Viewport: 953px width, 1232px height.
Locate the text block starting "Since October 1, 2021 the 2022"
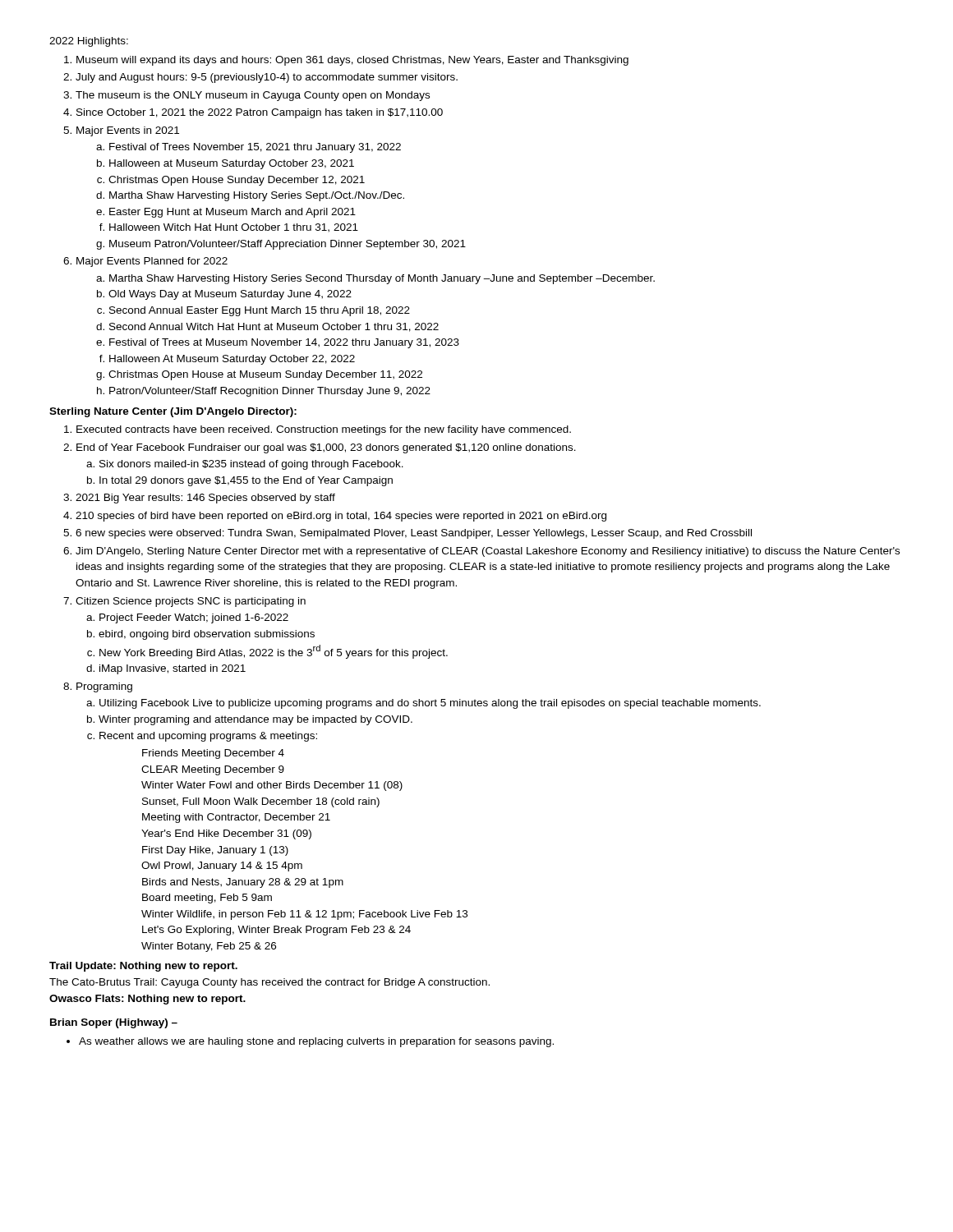259,112
